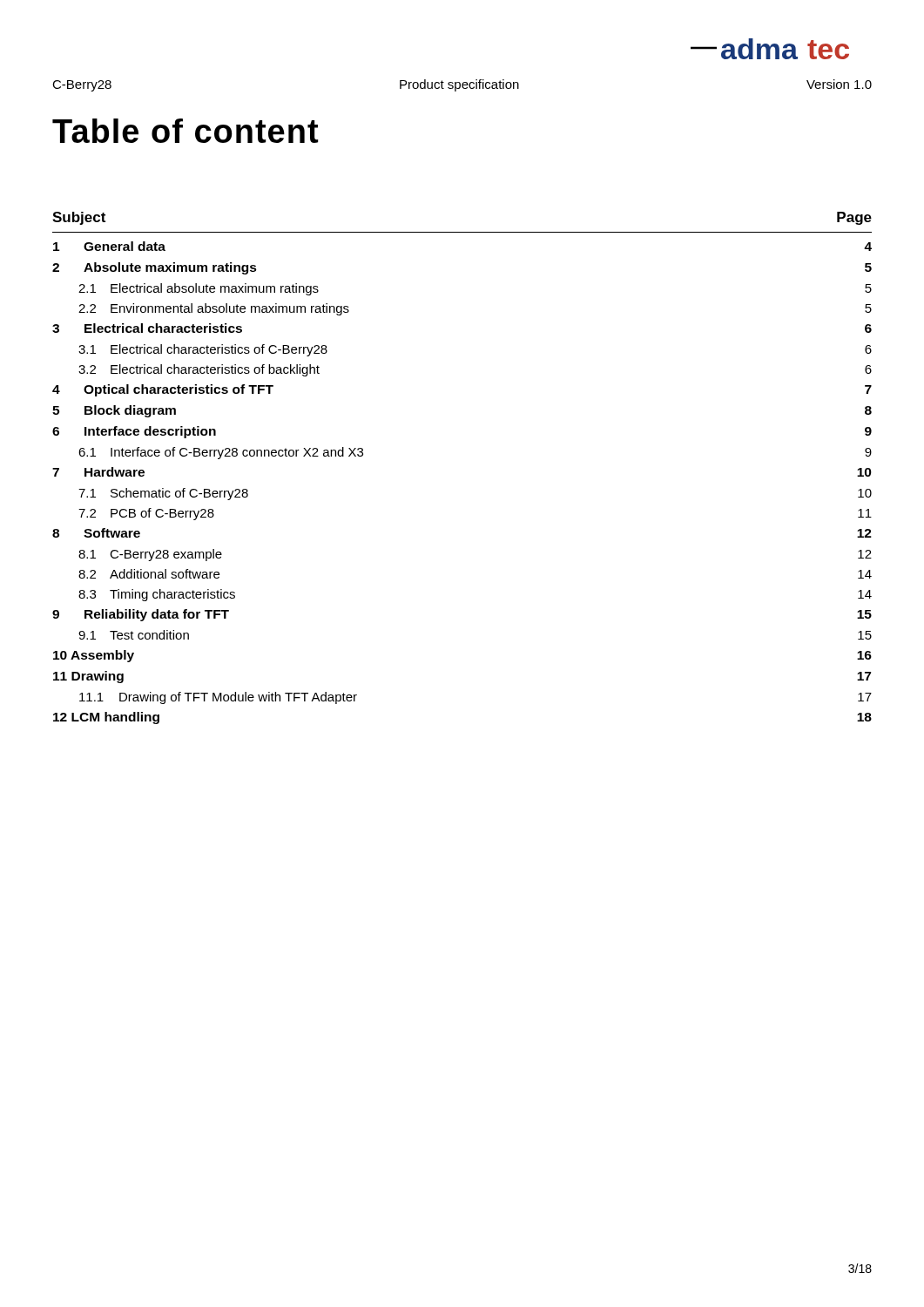Locate a logo
924x1307 pixels.
coord(786,48)
